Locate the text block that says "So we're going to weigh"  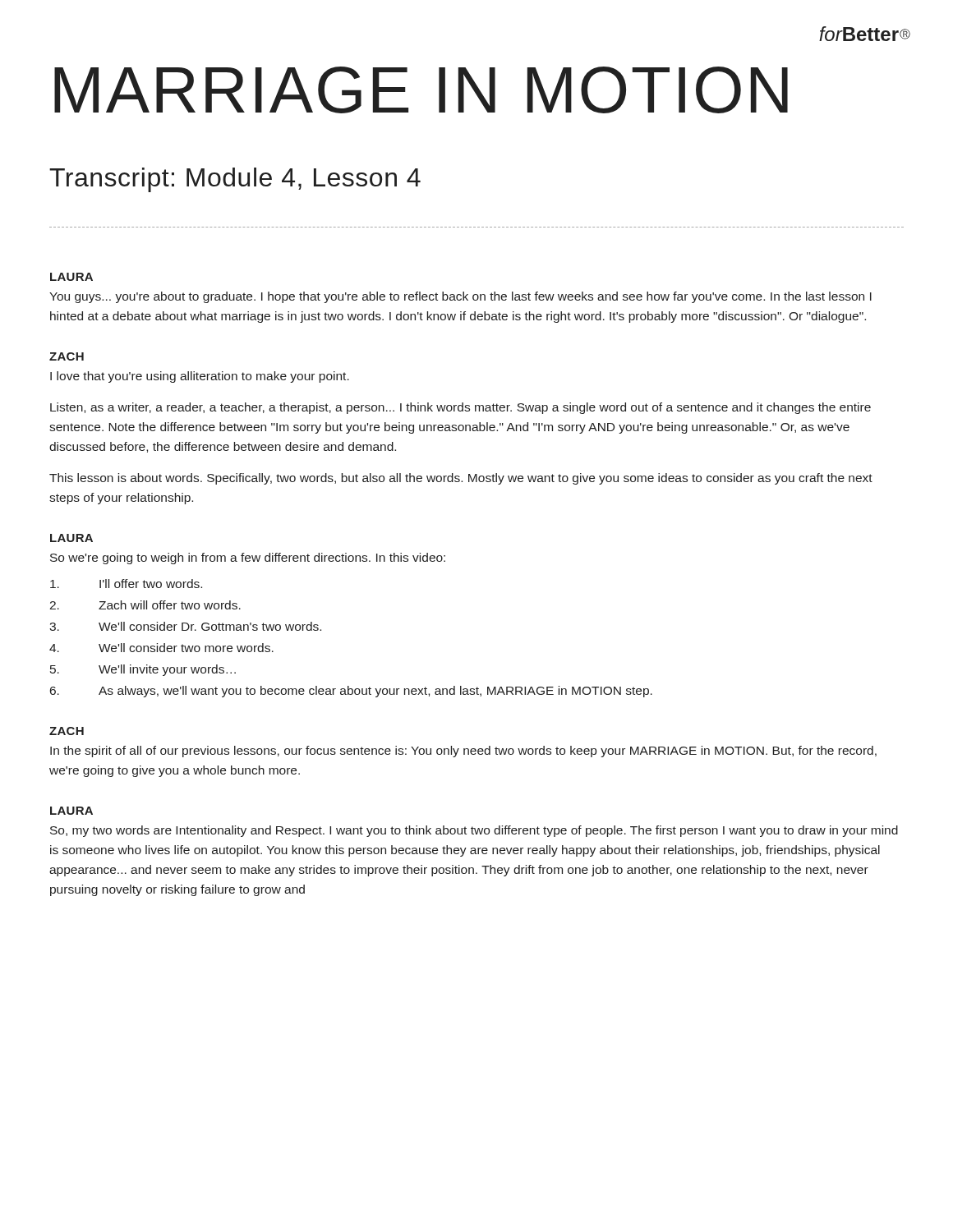[x=248, y=557]
